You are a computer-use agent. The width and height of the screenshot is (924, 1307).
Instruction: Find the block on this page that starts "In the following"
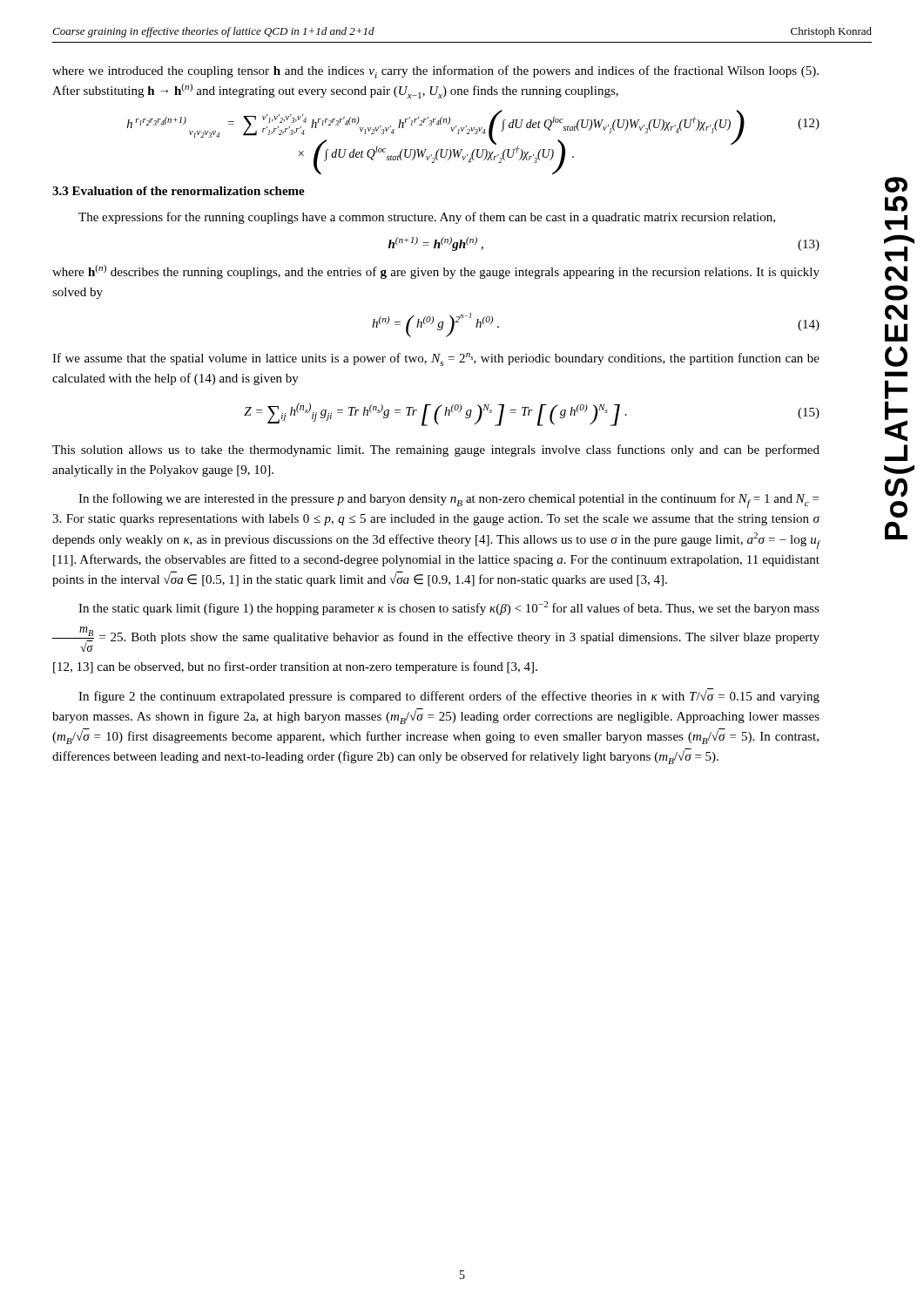(436, 540)
